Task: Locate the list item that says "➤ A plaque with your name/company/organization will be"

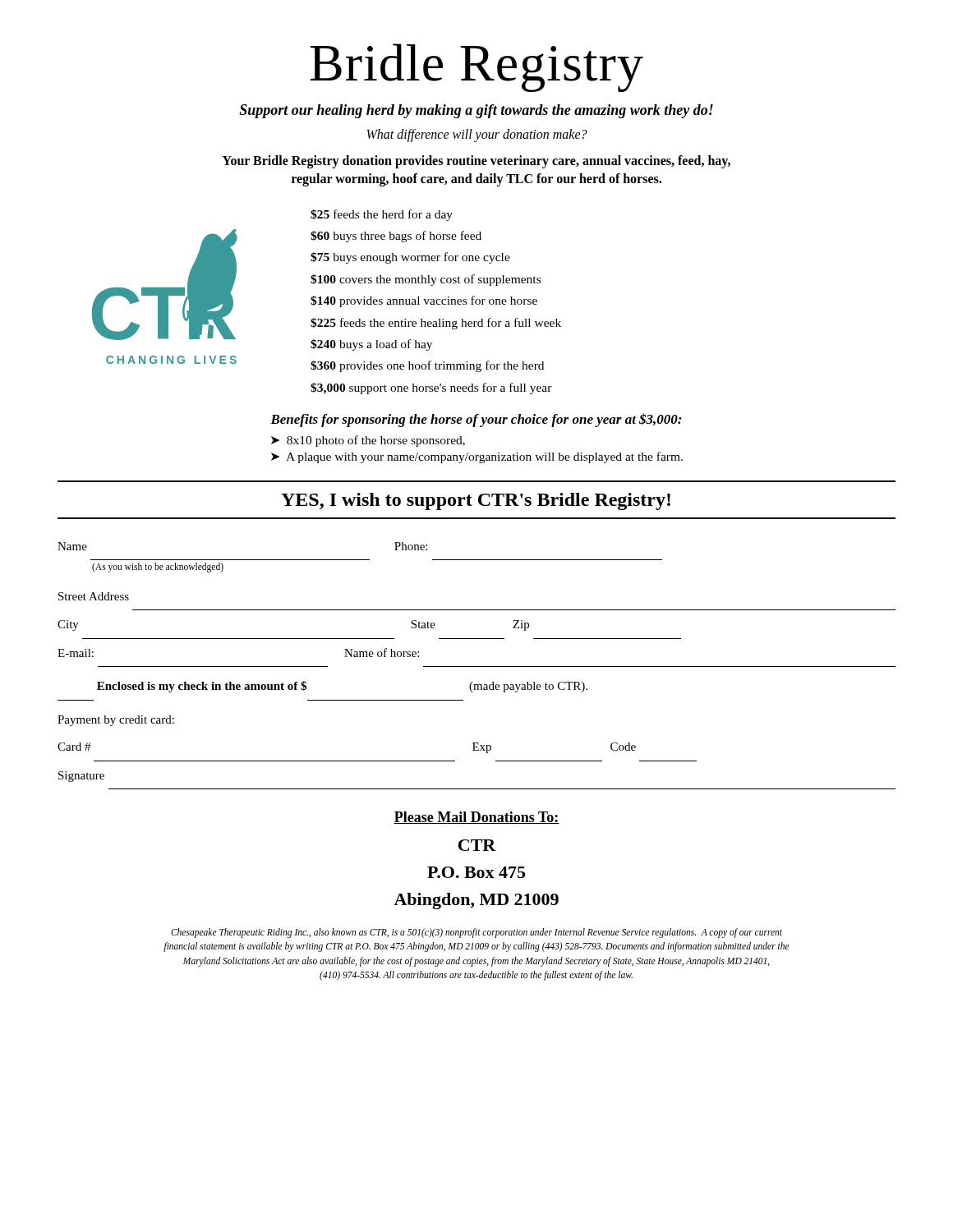Action: point(476,456)
